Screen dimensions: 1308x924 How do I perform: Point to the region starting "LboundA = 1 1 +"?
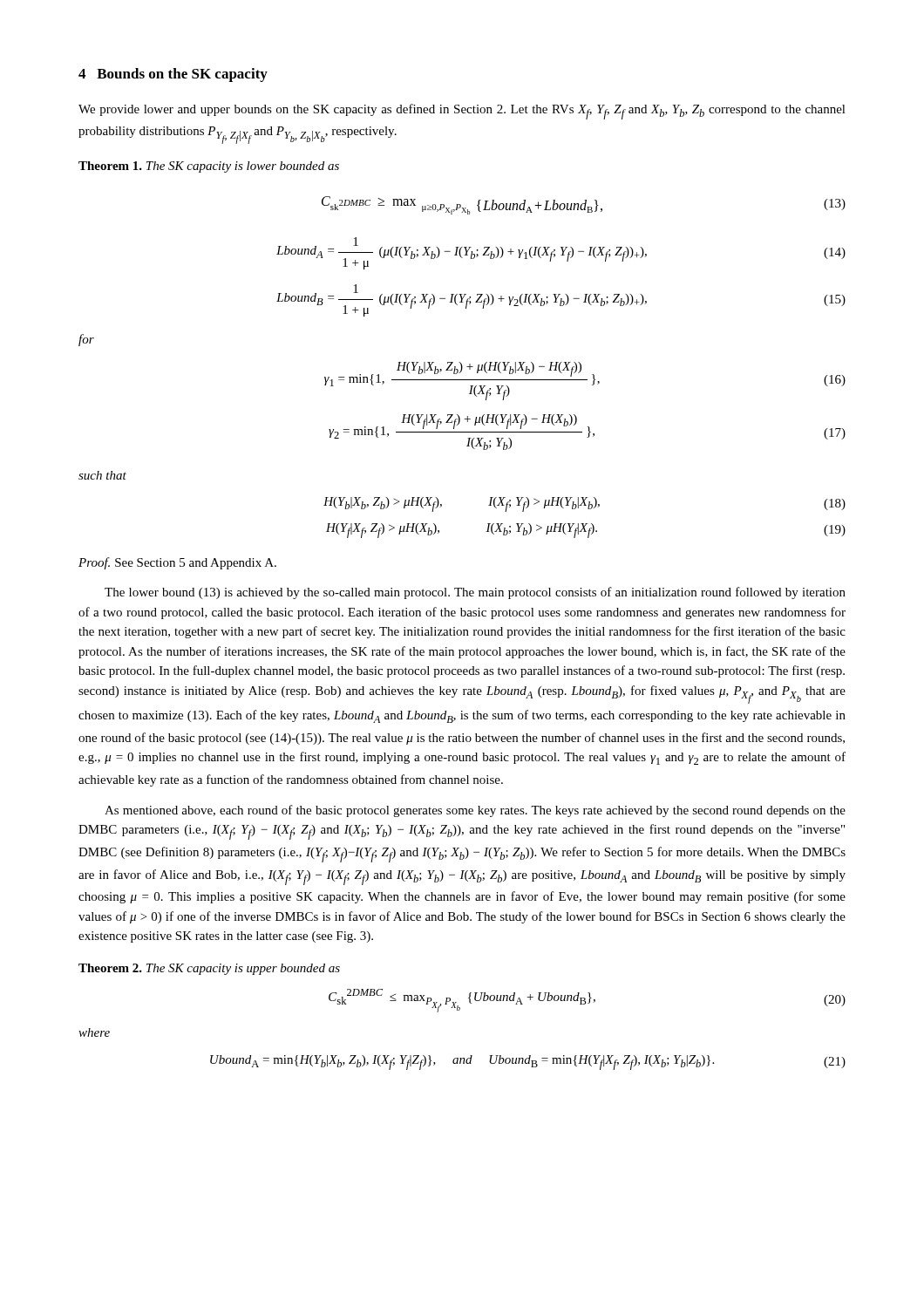(x=561, y=252)
